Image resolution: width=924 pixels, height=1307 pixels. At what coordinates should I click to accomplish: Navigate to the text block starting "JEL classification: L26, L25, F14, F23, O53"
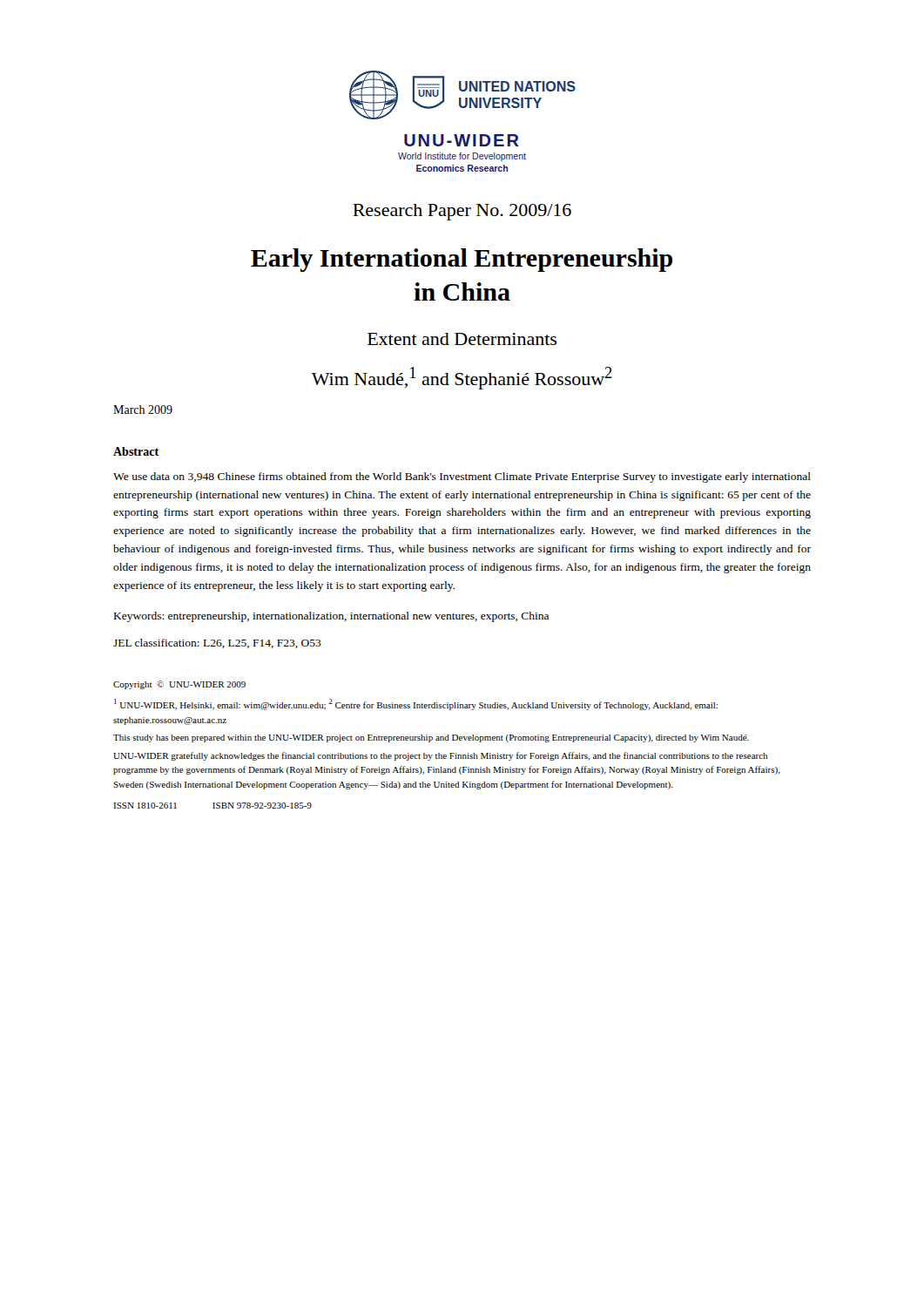click(x=217, y=643)
